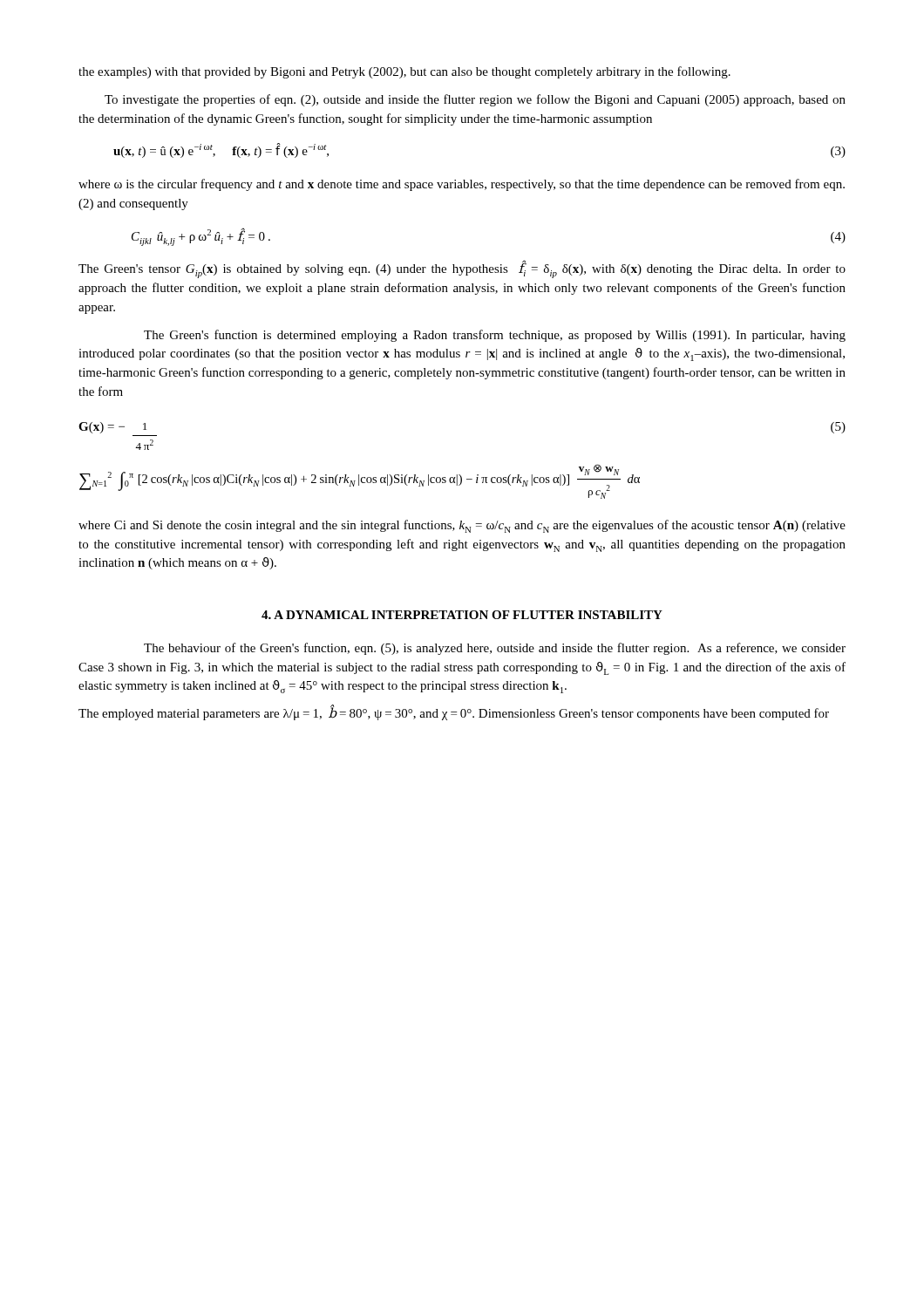Locate the element starting "The Green's tensor Gip(x) is"
Viewport: 924px width, 1308px height.
pos(462,288)
